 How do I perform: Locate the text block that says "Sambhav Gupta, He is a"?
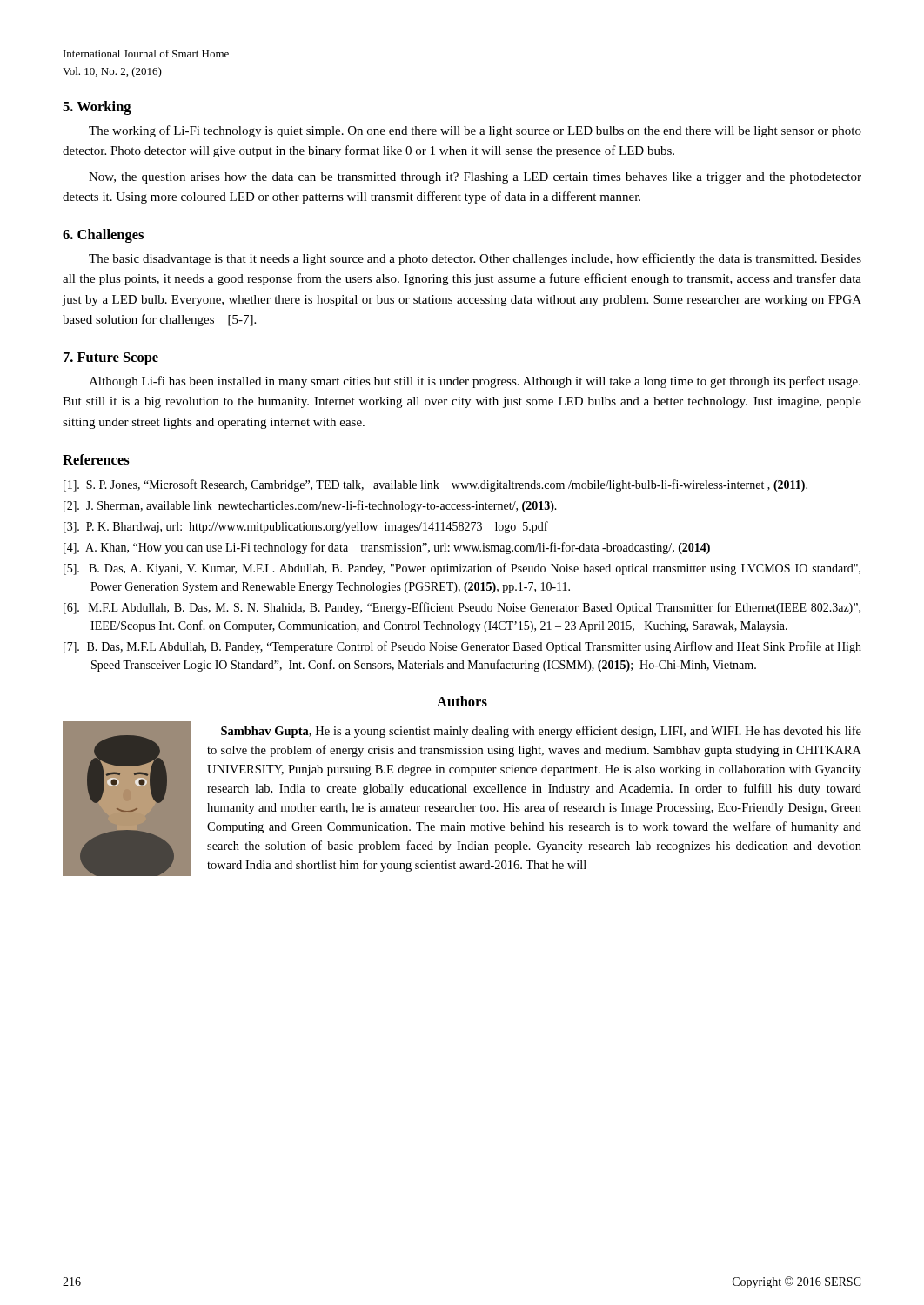click(534, 798)
